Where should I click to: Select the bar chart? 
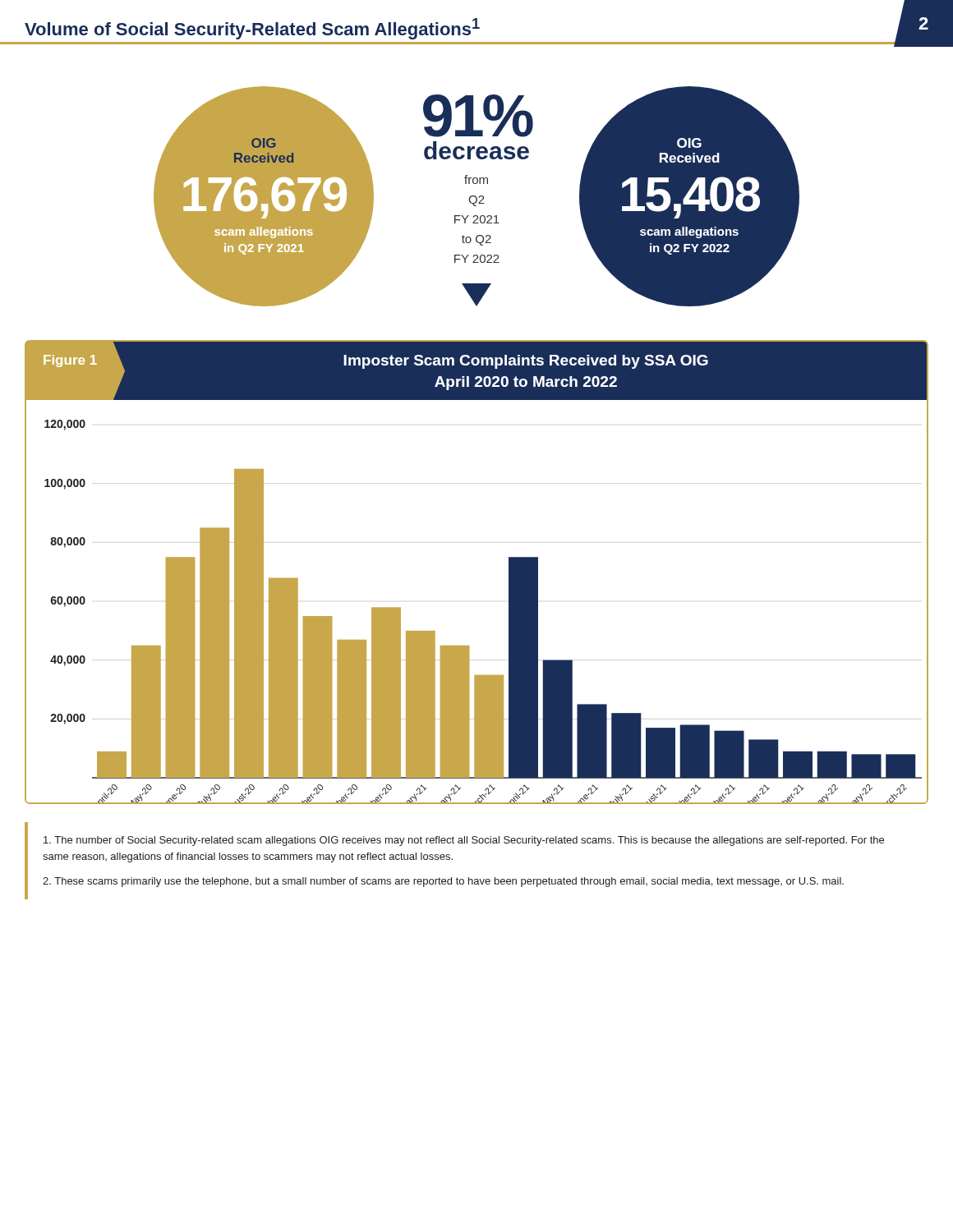476,572
